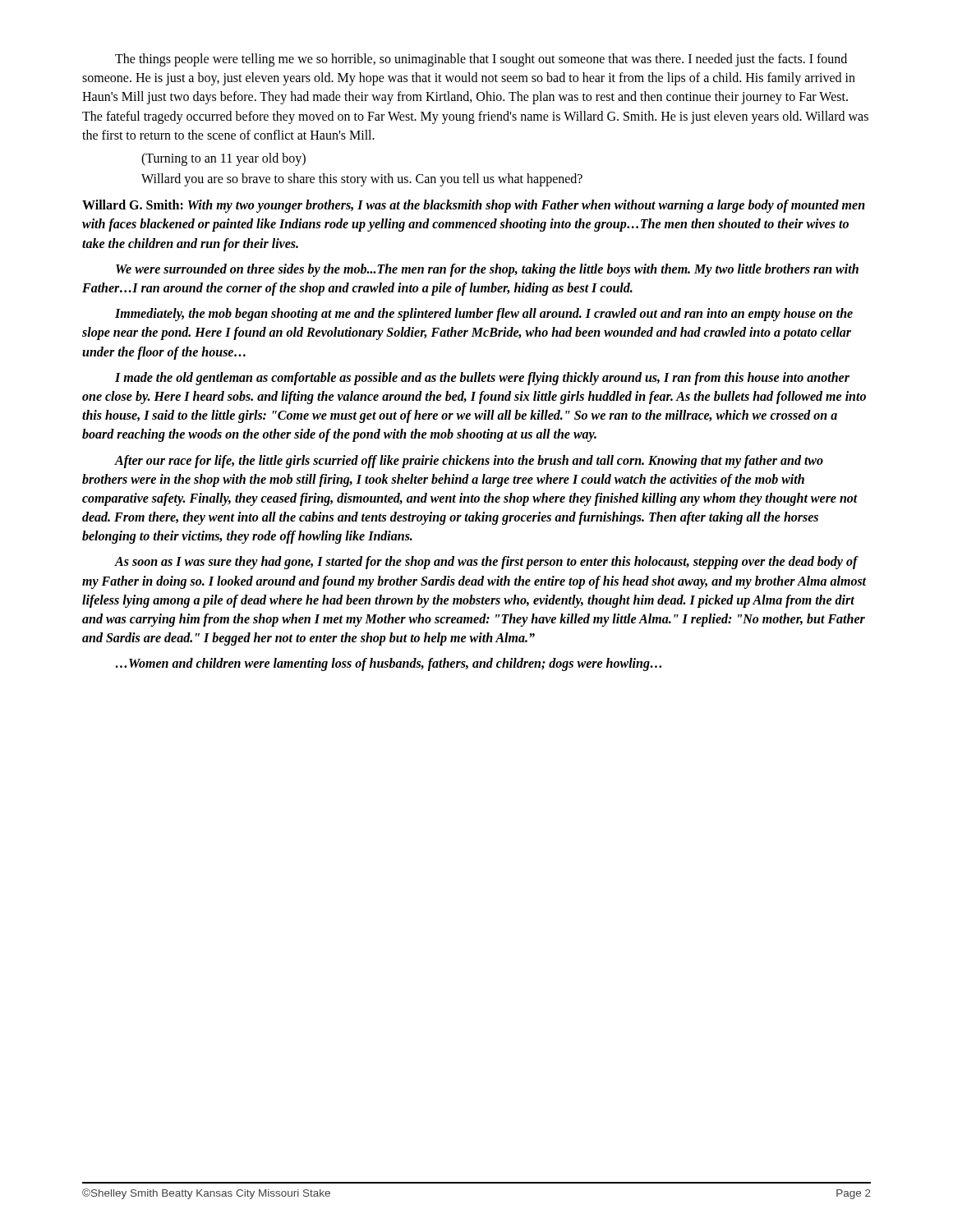Select the element starting "The things people were telling me we"
The height and width of the screenshot is (1232, 953).
[x=476, y=119]
